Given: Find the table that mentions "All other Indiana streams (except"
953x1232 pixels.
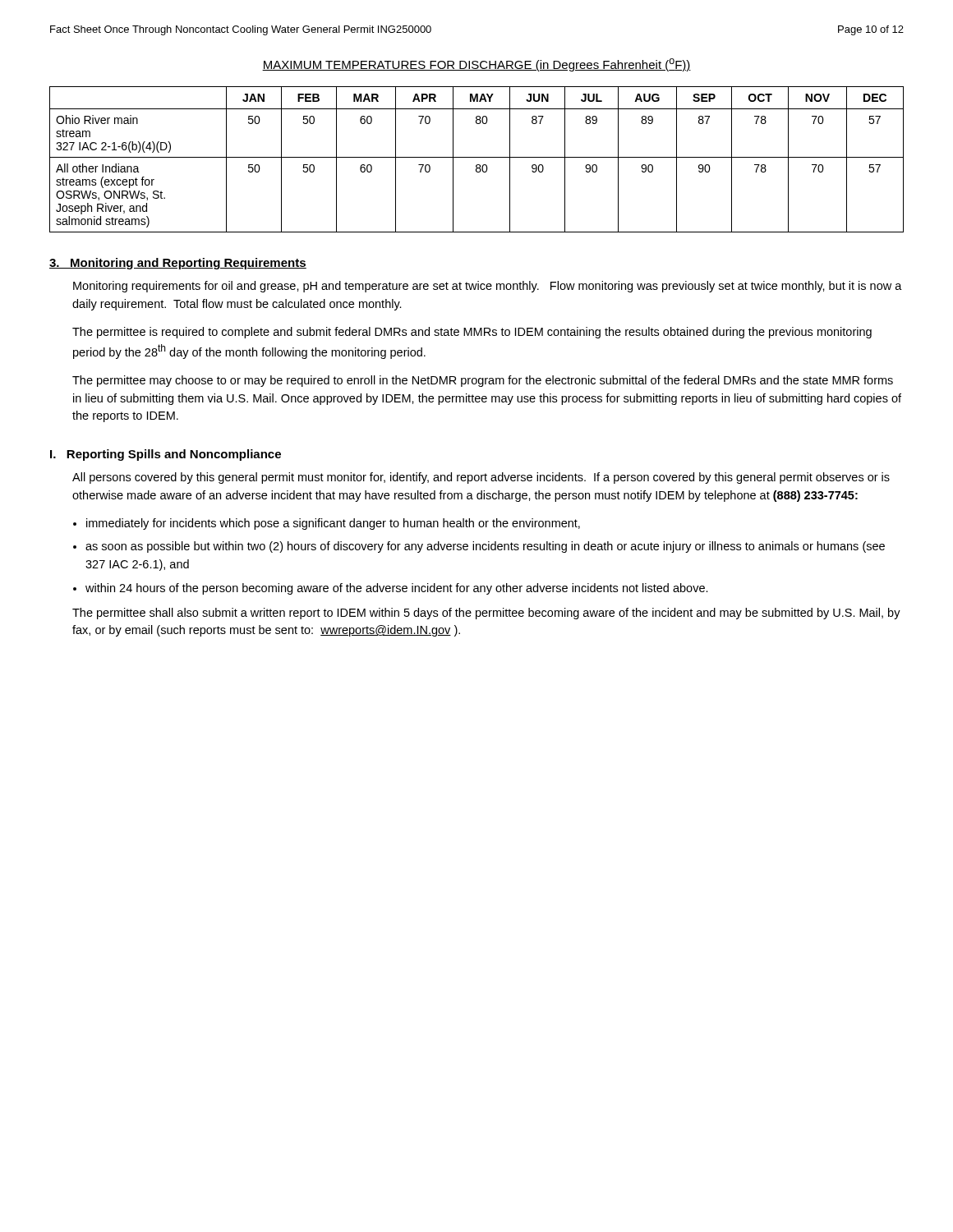Looking at the screenshot, I should click(476, 159).
